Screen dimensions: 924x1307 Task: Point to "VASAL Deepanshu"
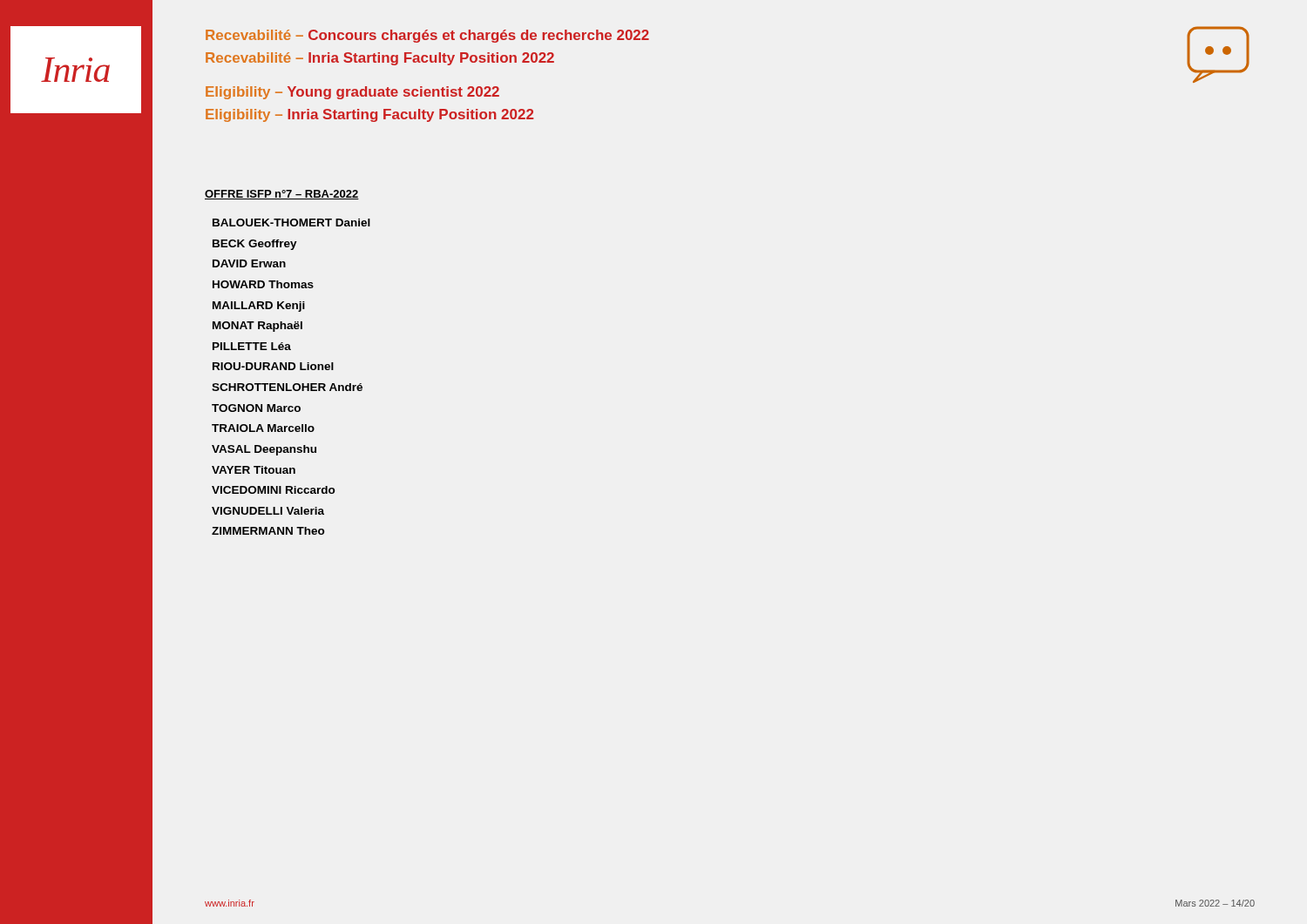pyautogui.click(x=264, y=449)
